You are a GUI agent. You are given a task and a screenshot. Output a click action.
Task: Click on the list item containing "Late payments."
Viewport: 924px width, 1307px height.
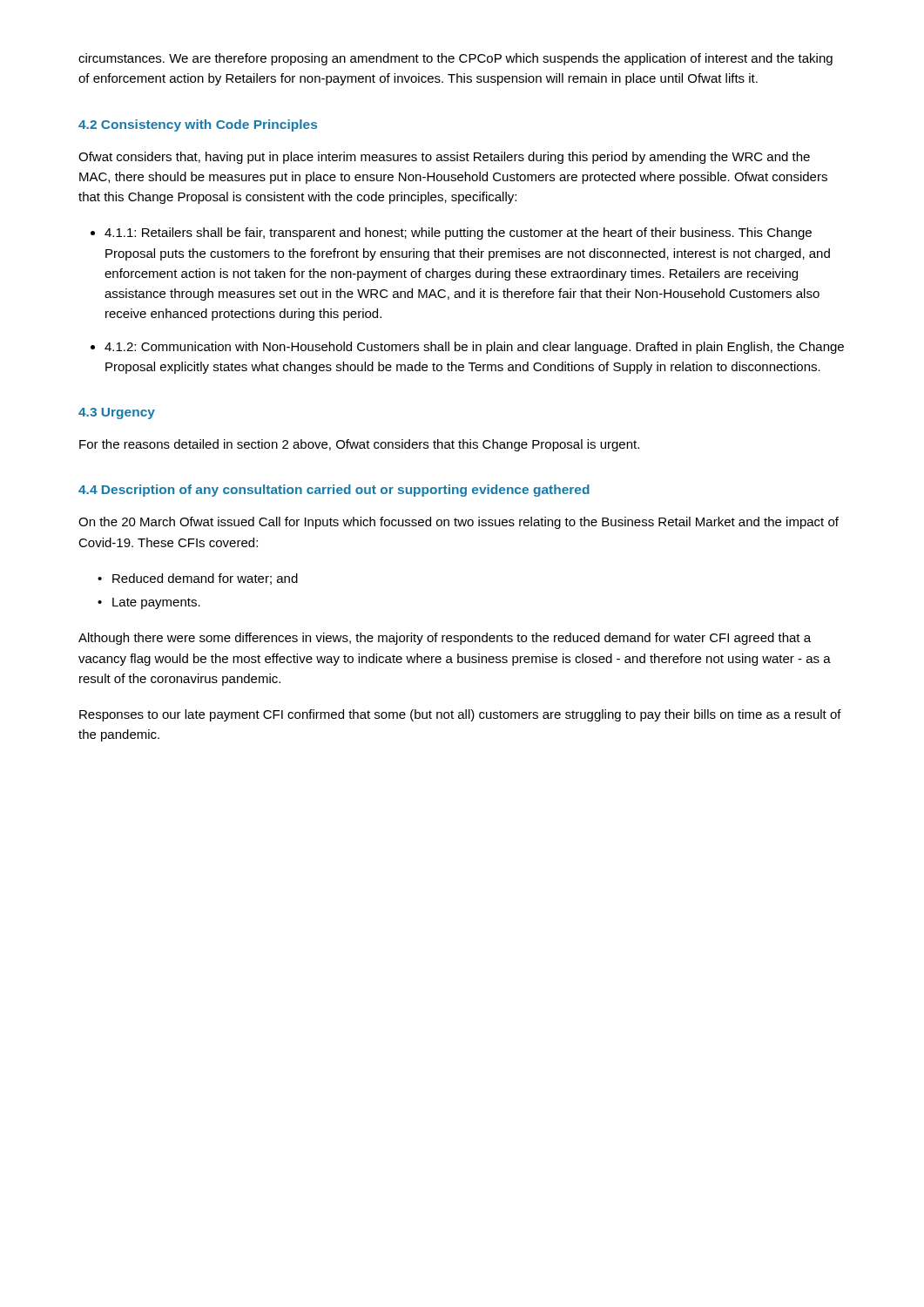pos(149,603)
